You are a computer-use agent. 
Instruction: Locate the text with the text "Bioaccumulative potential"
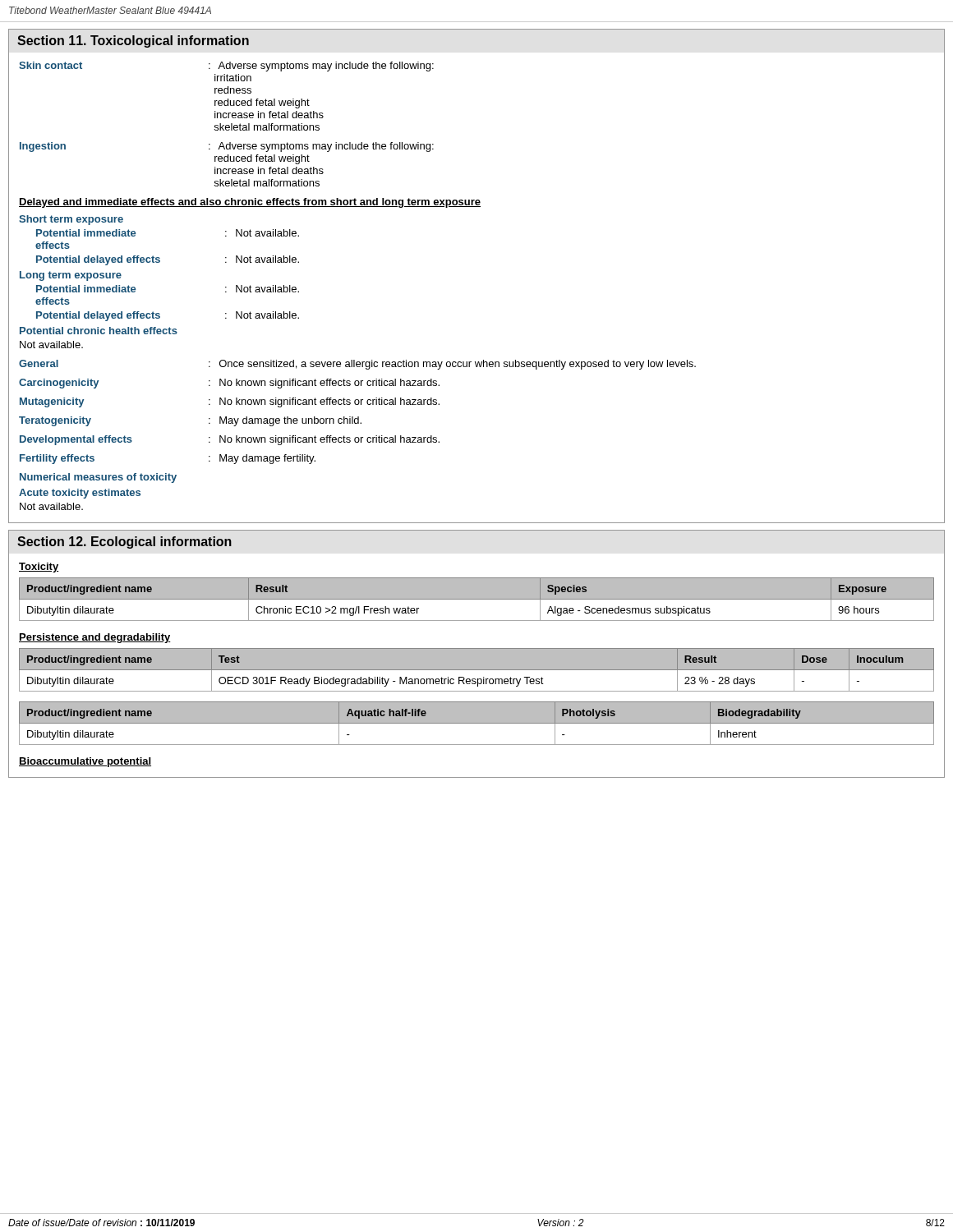point(85,761)
